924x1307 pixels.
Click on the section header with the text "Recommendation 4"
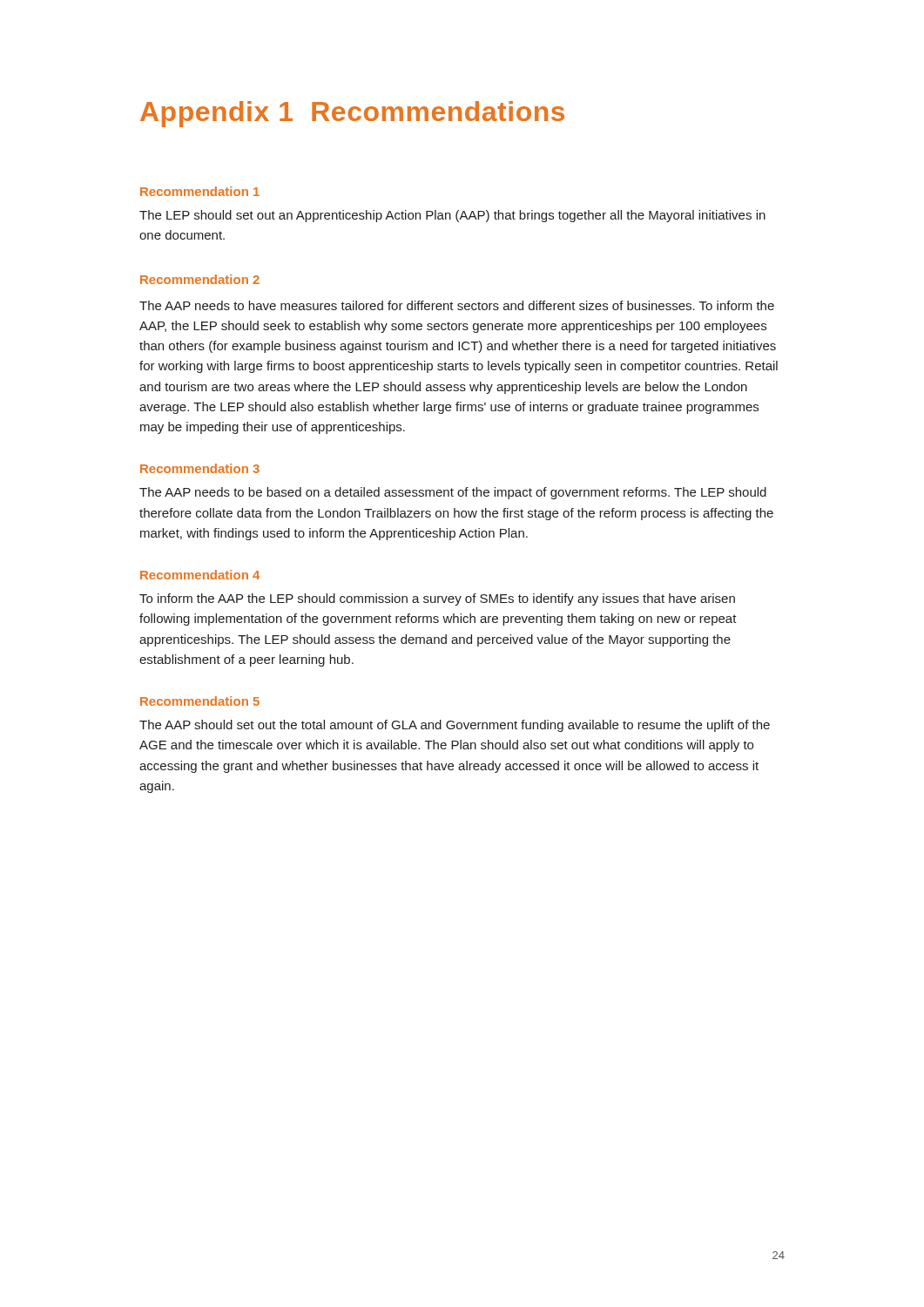pos(200,575)
